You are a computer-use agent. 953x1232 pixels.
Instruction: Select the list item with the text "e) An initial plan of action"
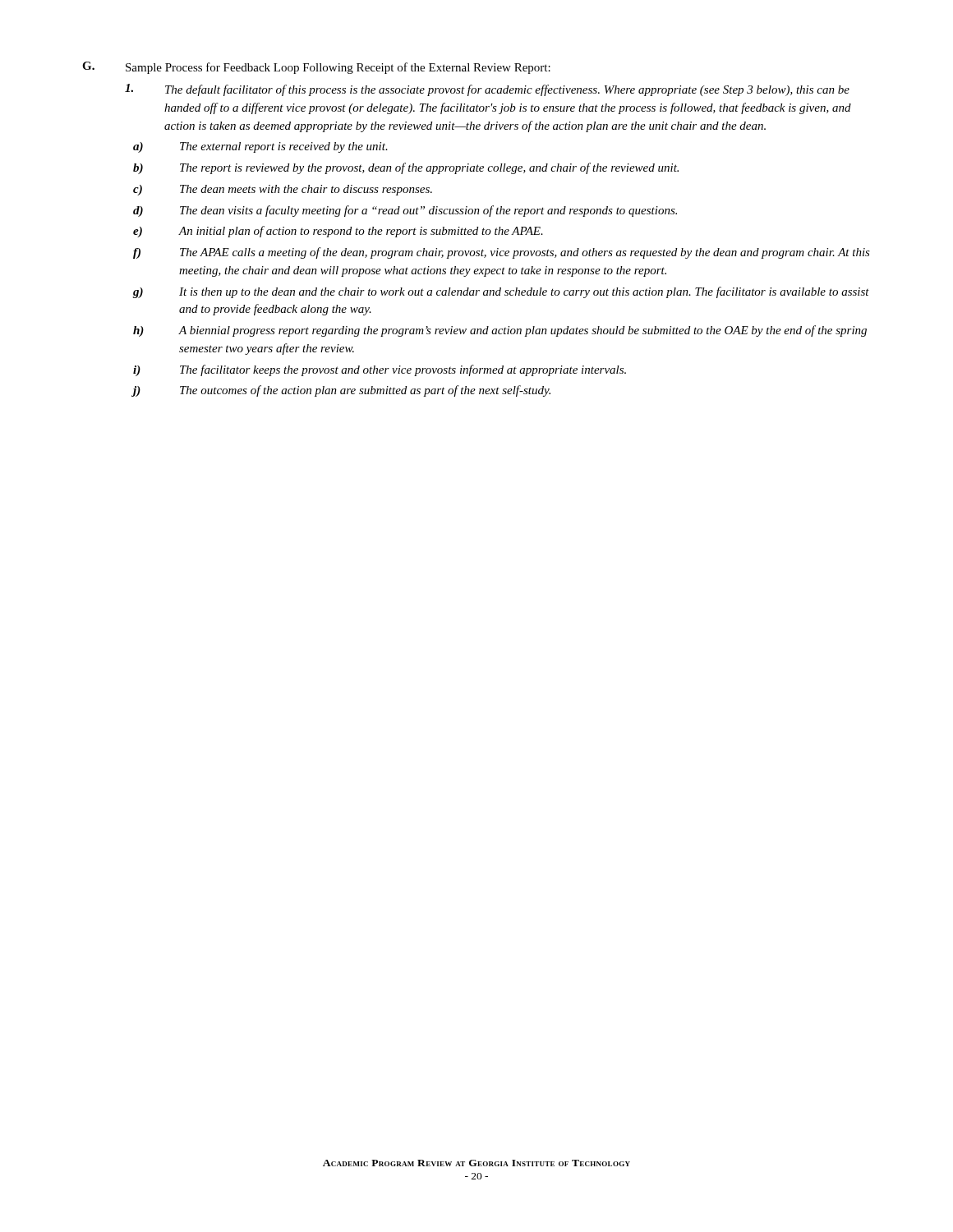(x=506, y=232)
